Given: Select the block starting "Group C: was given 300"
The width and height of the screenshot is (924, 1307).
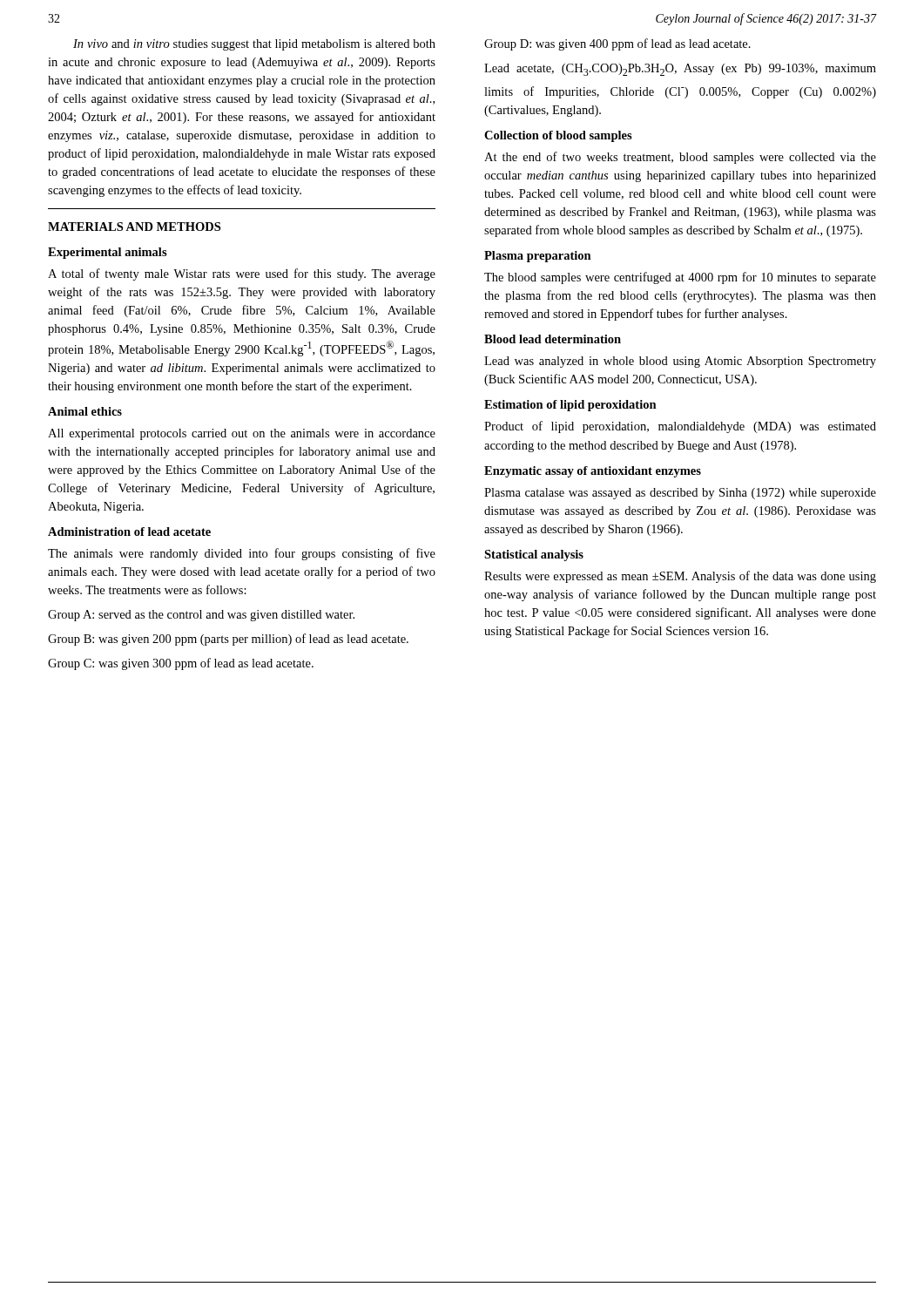Looking at the screenshot, I should (242, 664).
